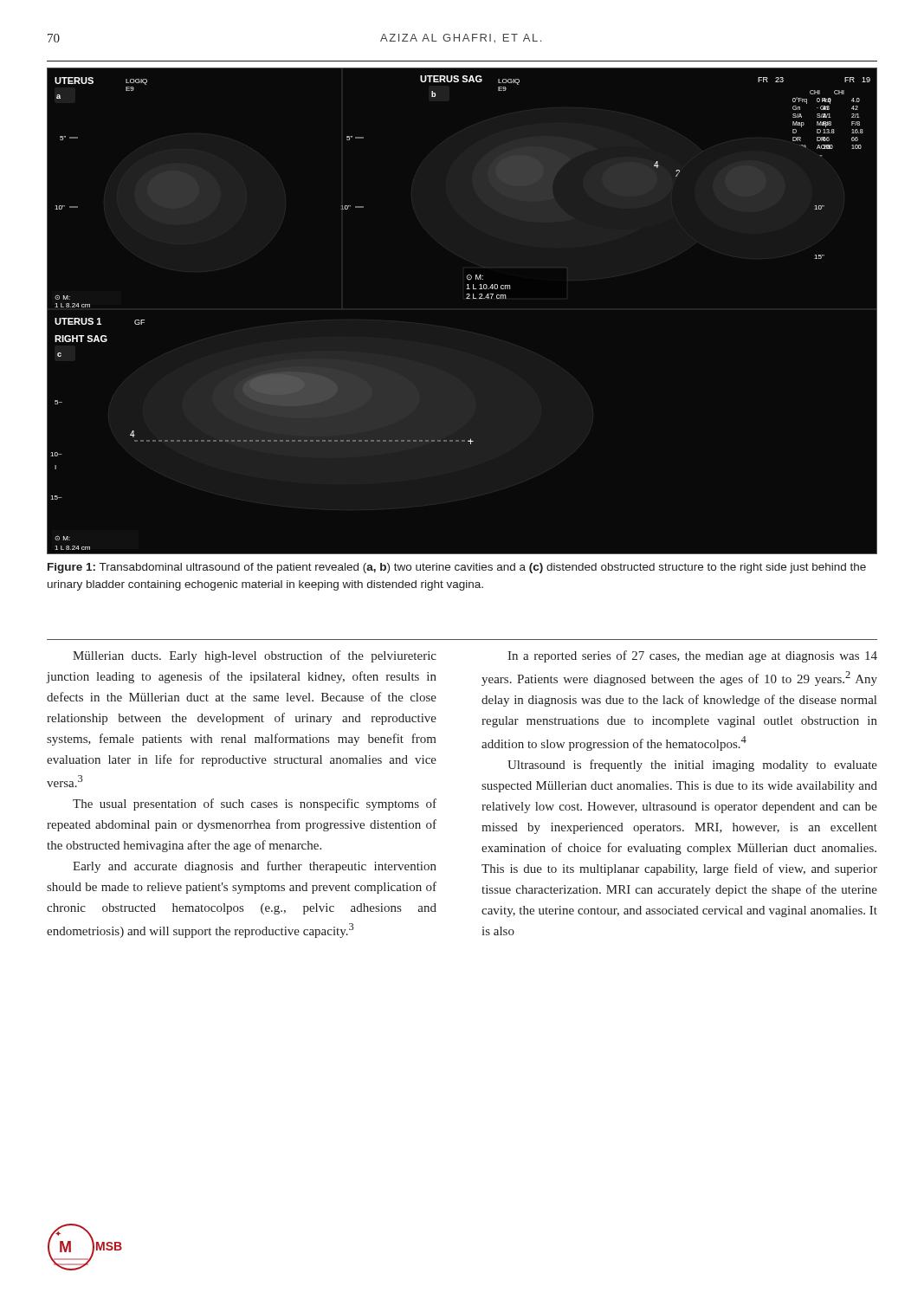The image size is (924, 1299).
Task: Click on the photo
Action: pos(462,311)
